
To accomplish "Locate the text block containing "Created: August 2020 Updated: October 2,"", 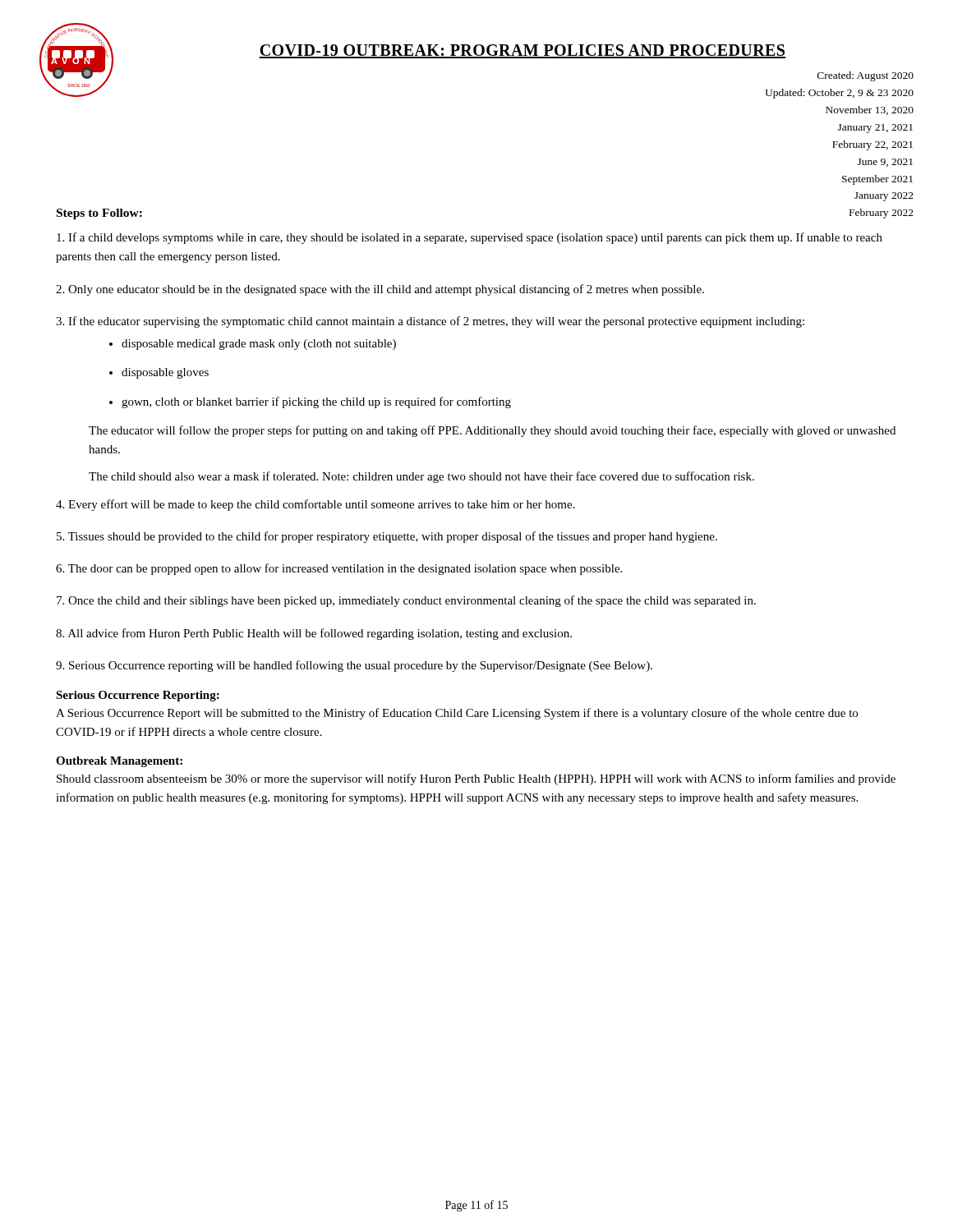I will (839, 144).
